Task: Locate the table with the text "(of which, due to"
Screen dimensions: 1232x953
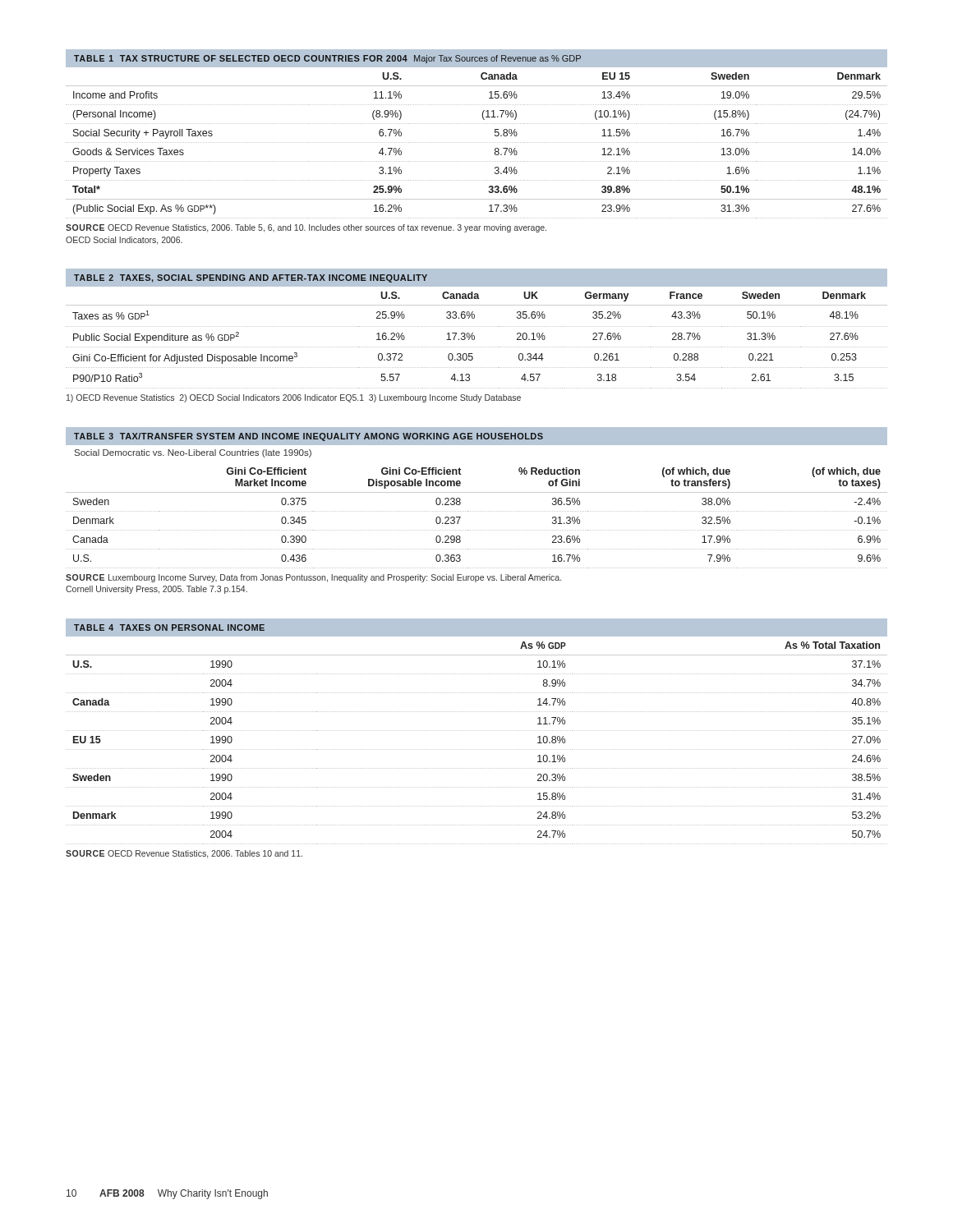Action: pos(476,511)
